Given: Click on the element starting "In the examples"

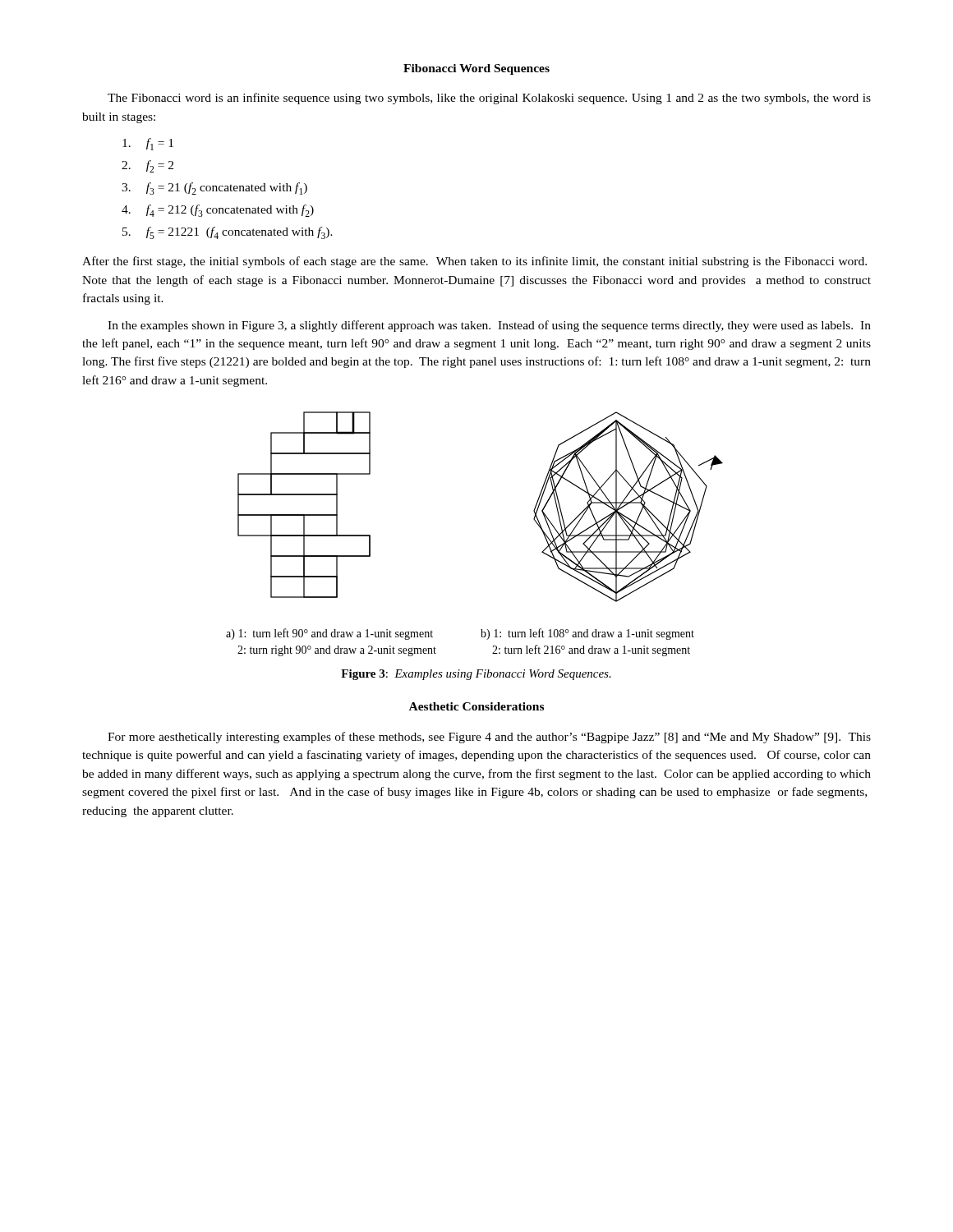Looking at the screenshot, I should [x=476, y=352].
